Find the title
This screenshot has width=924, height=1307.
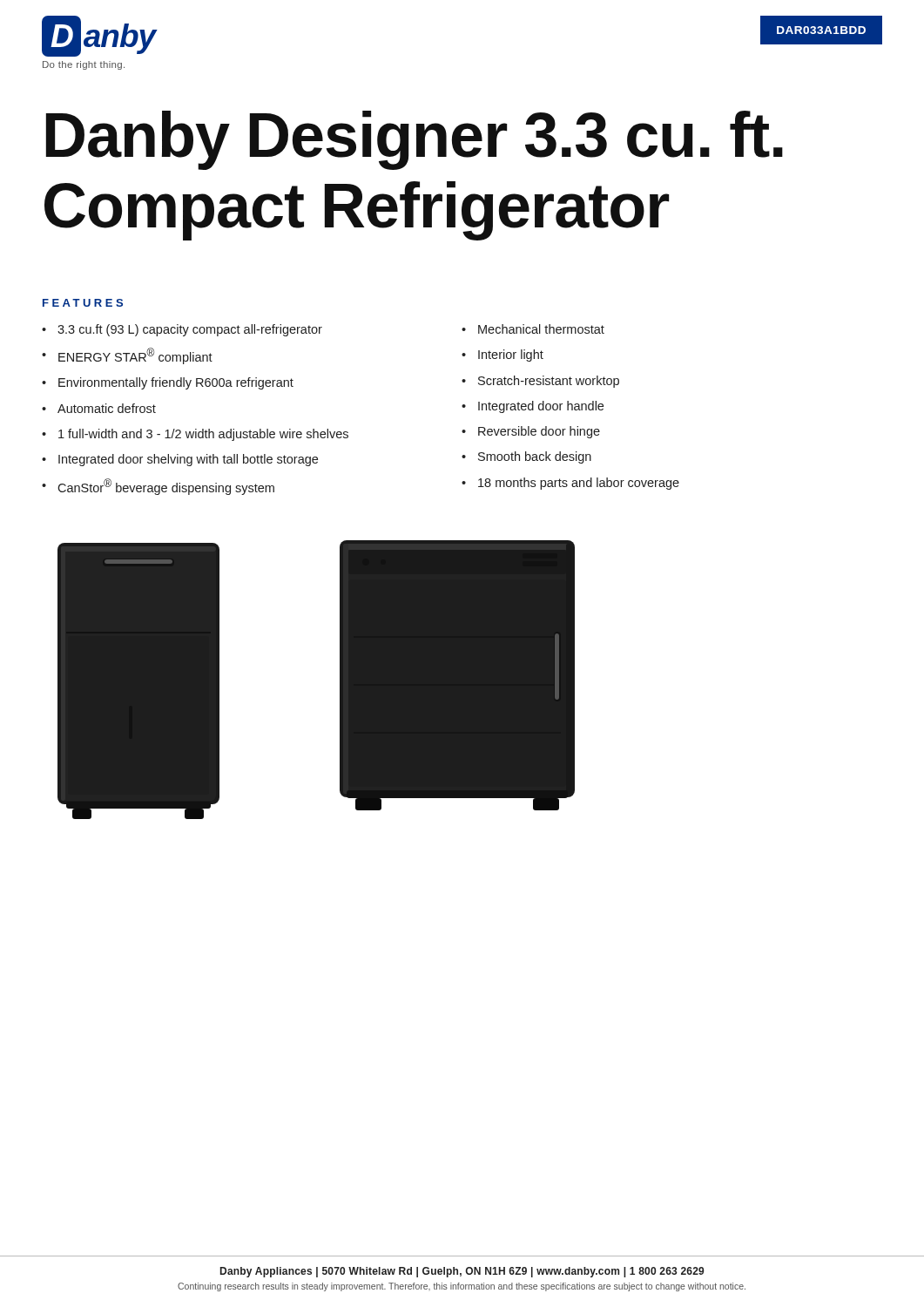tap(462, 170)
